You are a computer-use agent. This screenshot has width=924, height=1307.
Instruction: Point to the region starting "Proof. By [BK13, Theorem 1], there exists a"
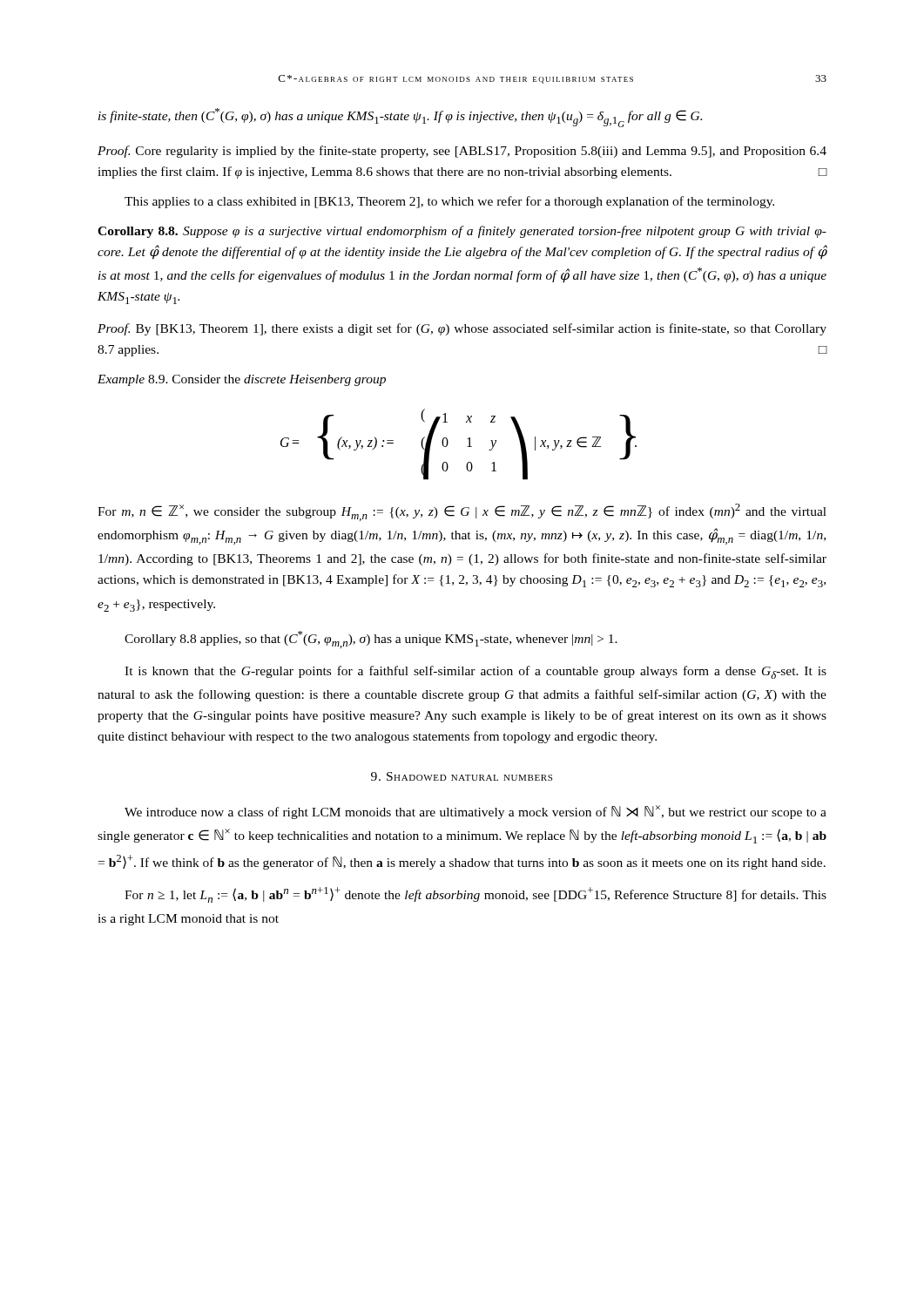click(462, 340)
